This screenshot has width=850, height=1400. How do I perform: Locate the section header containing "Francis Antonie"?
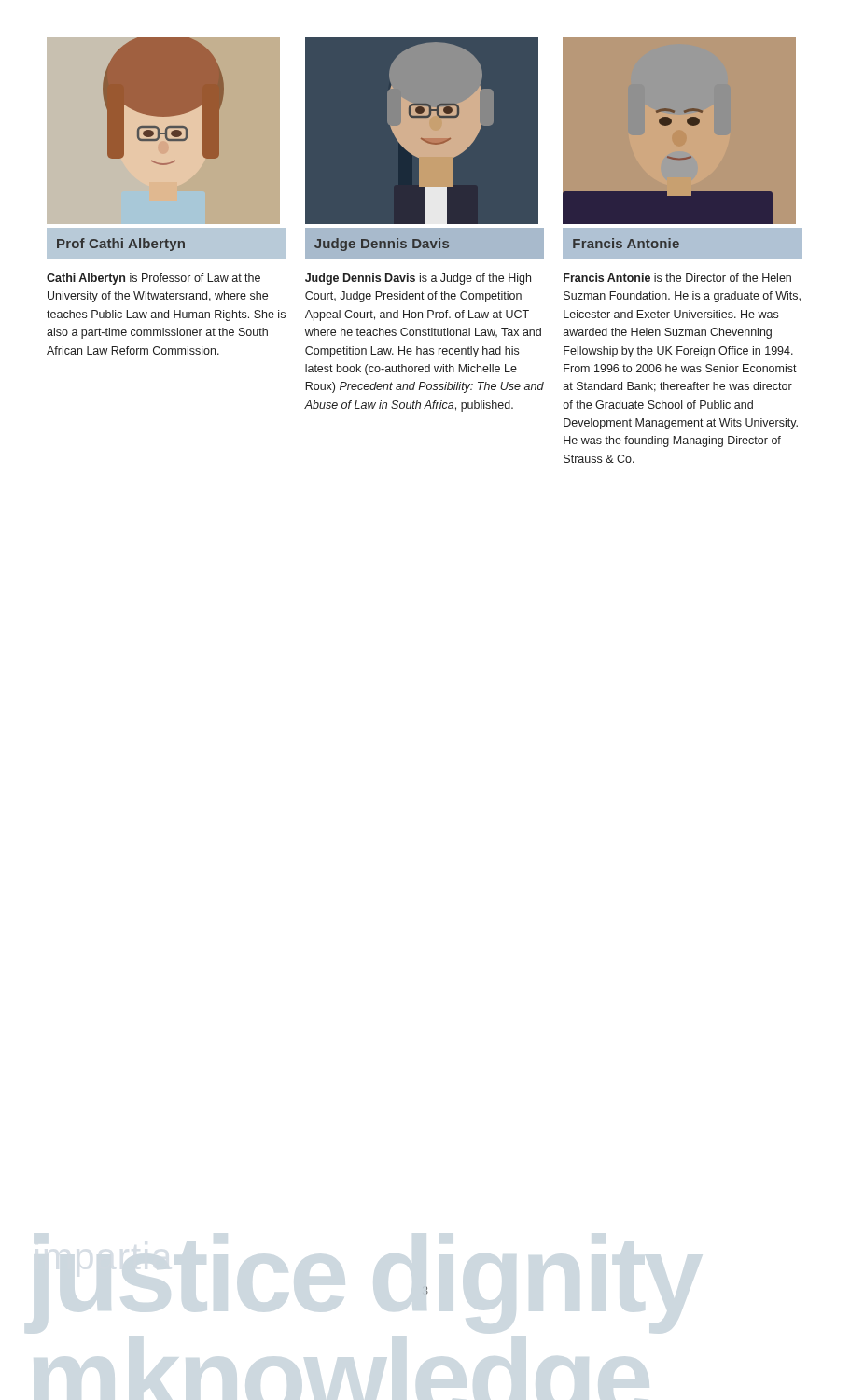click(626, 243)
